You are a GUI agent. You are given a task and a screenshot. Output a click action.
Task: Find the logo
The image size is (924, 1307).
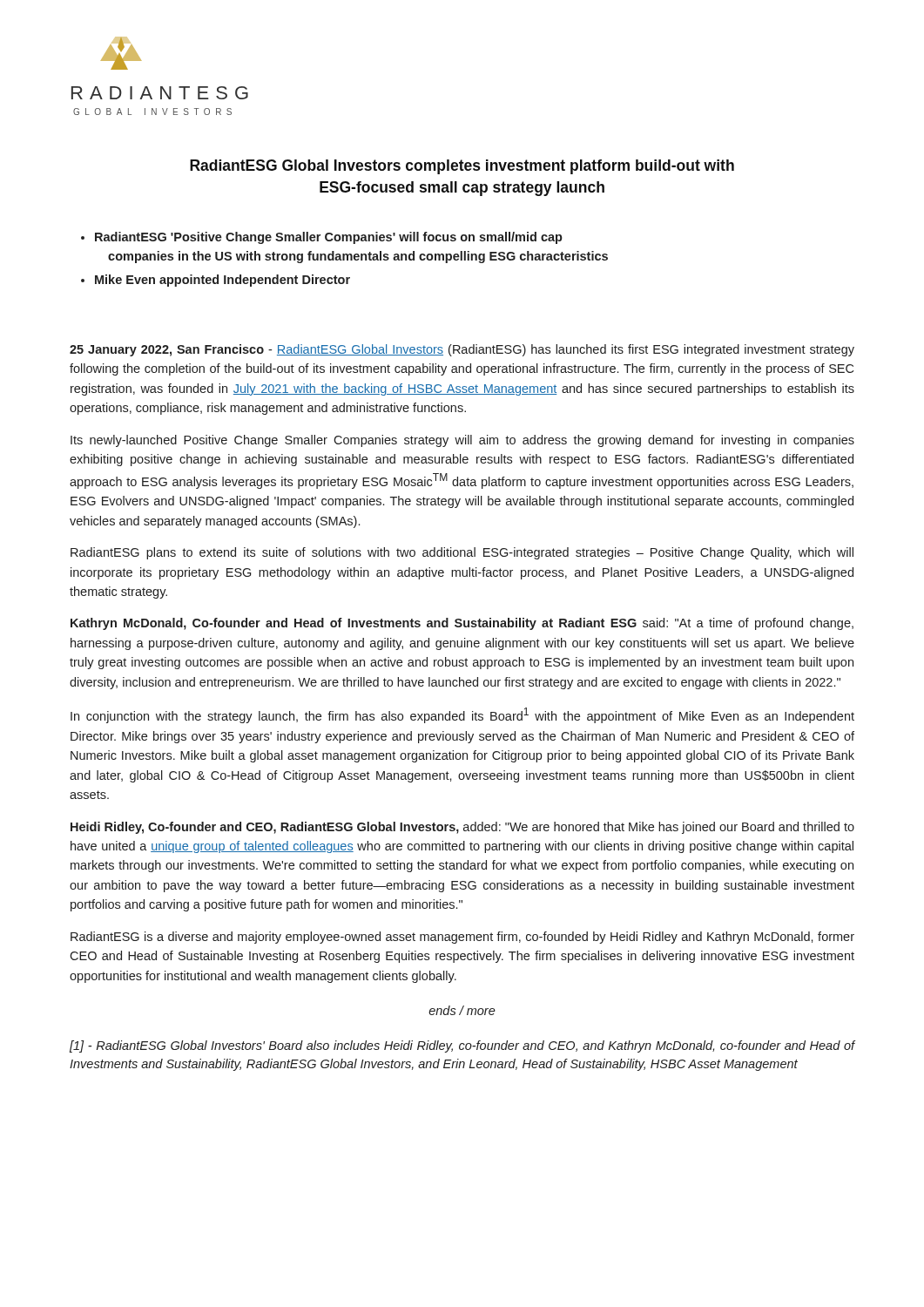click(x=165, y=78)
